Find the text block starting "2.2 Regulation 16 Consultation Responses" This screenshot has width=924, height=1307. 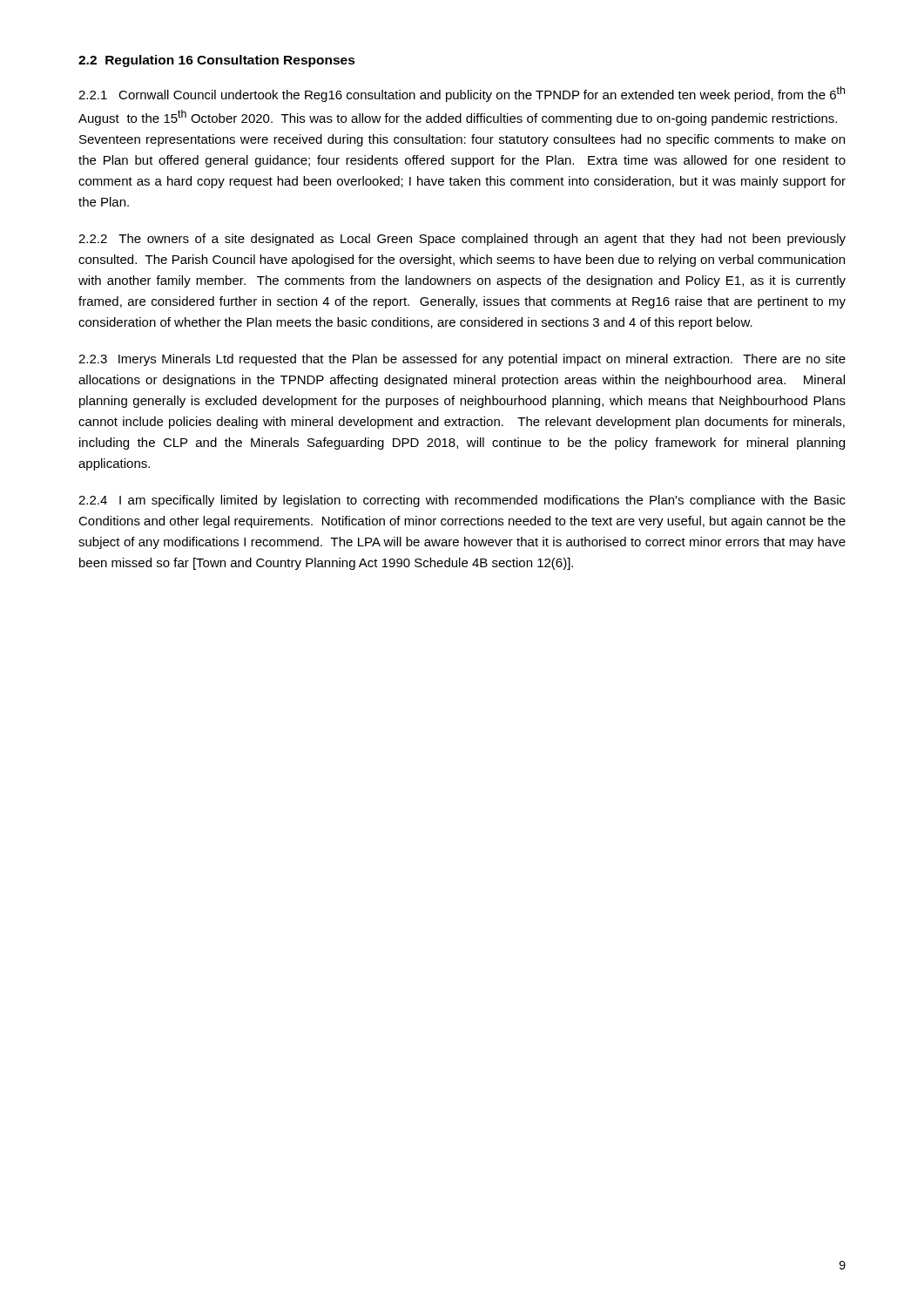click(x=217, y=60)
